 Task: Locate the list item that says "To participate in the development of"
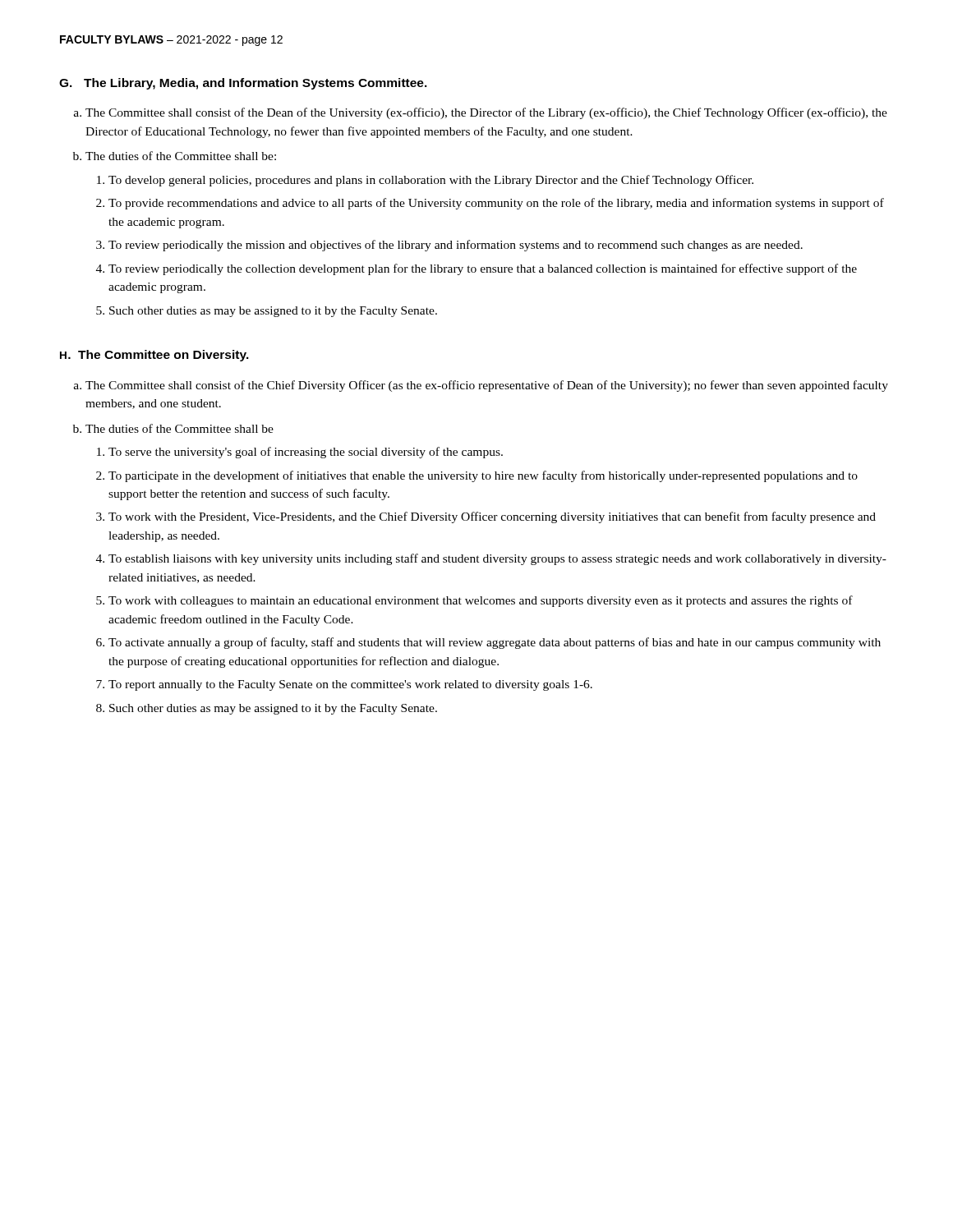(483, 484)
